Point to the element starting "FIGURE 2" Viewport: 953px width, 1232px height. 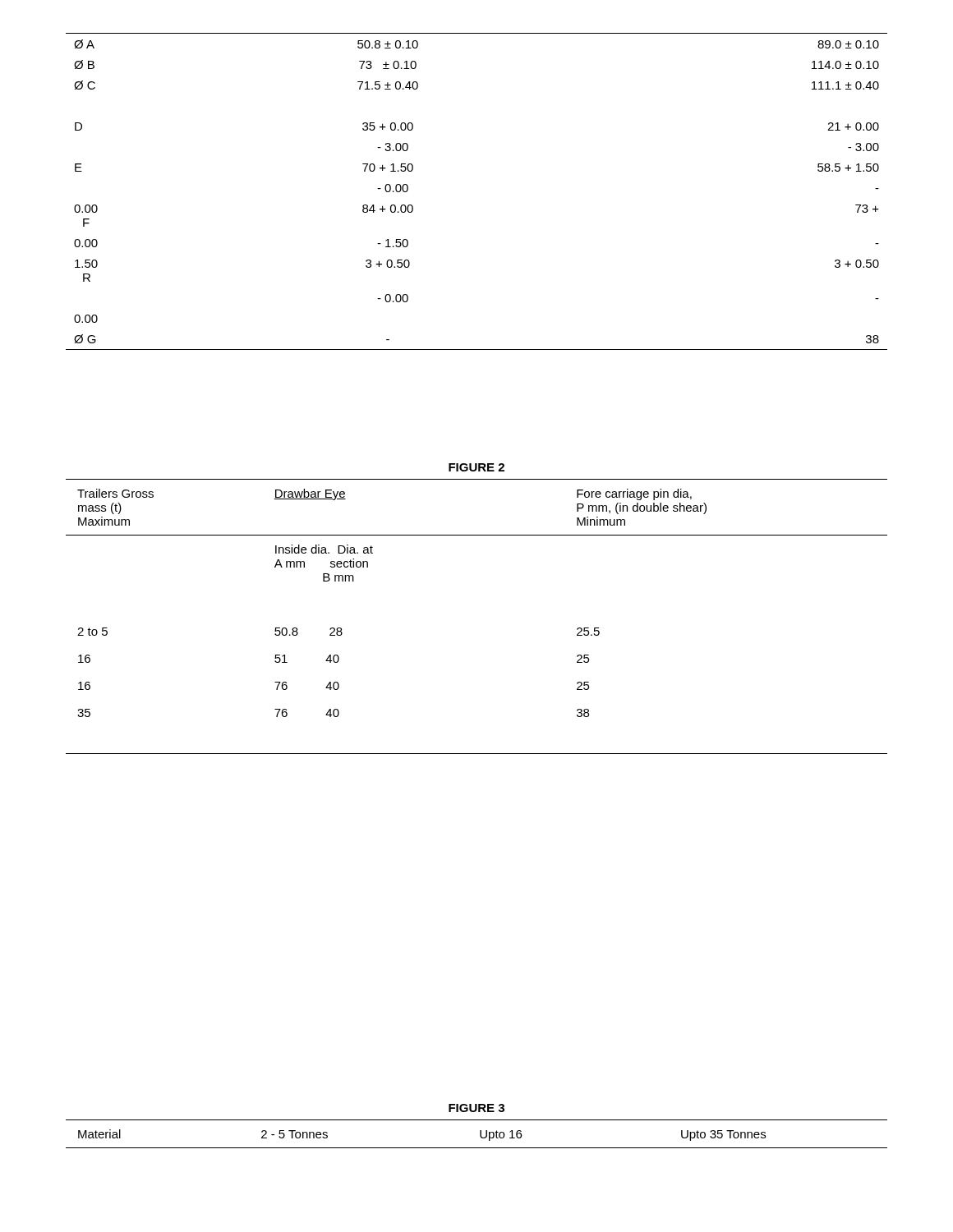tap(476, 467)
